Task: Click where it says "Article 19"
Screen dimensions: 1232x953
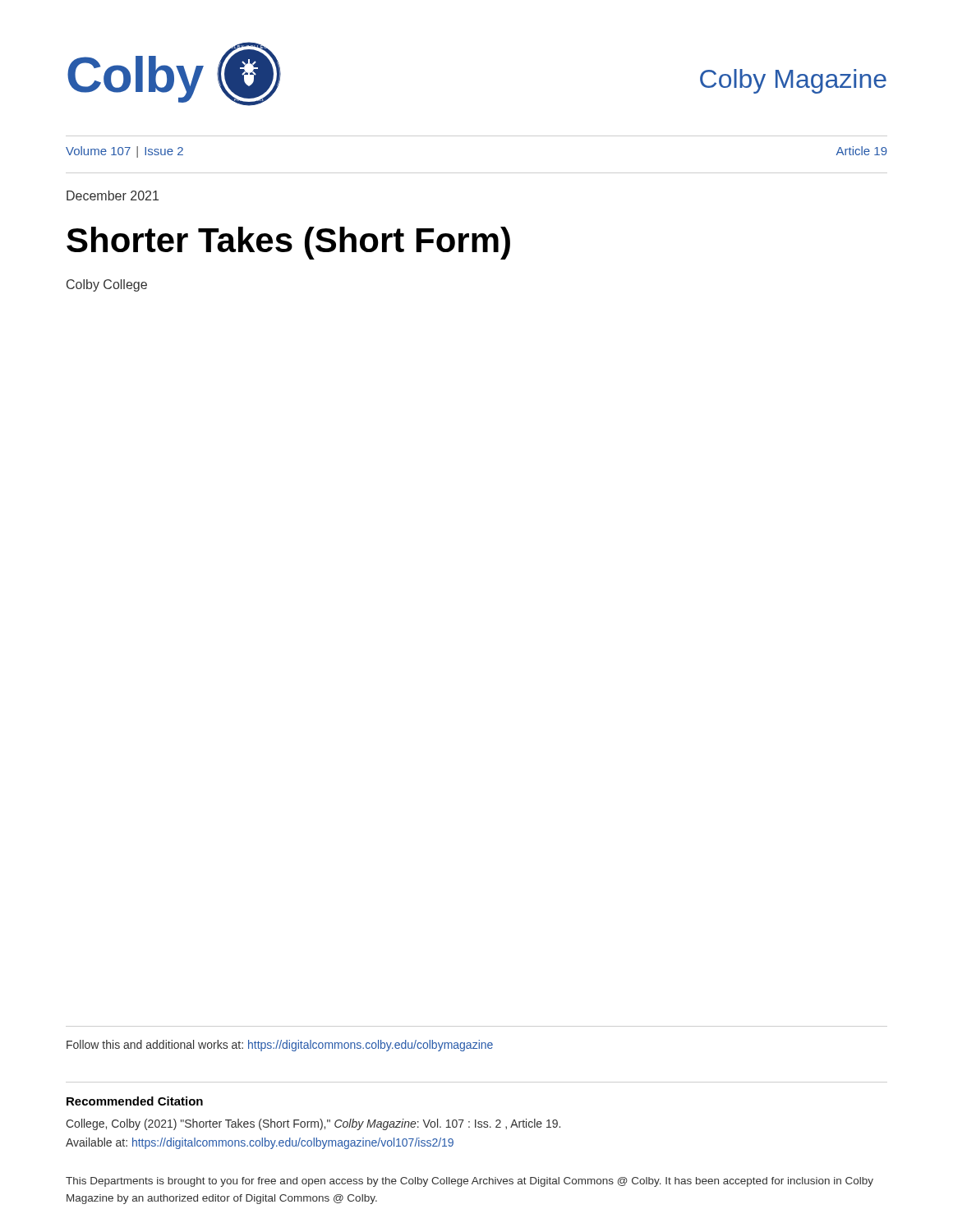Action: tap(862, 151)
